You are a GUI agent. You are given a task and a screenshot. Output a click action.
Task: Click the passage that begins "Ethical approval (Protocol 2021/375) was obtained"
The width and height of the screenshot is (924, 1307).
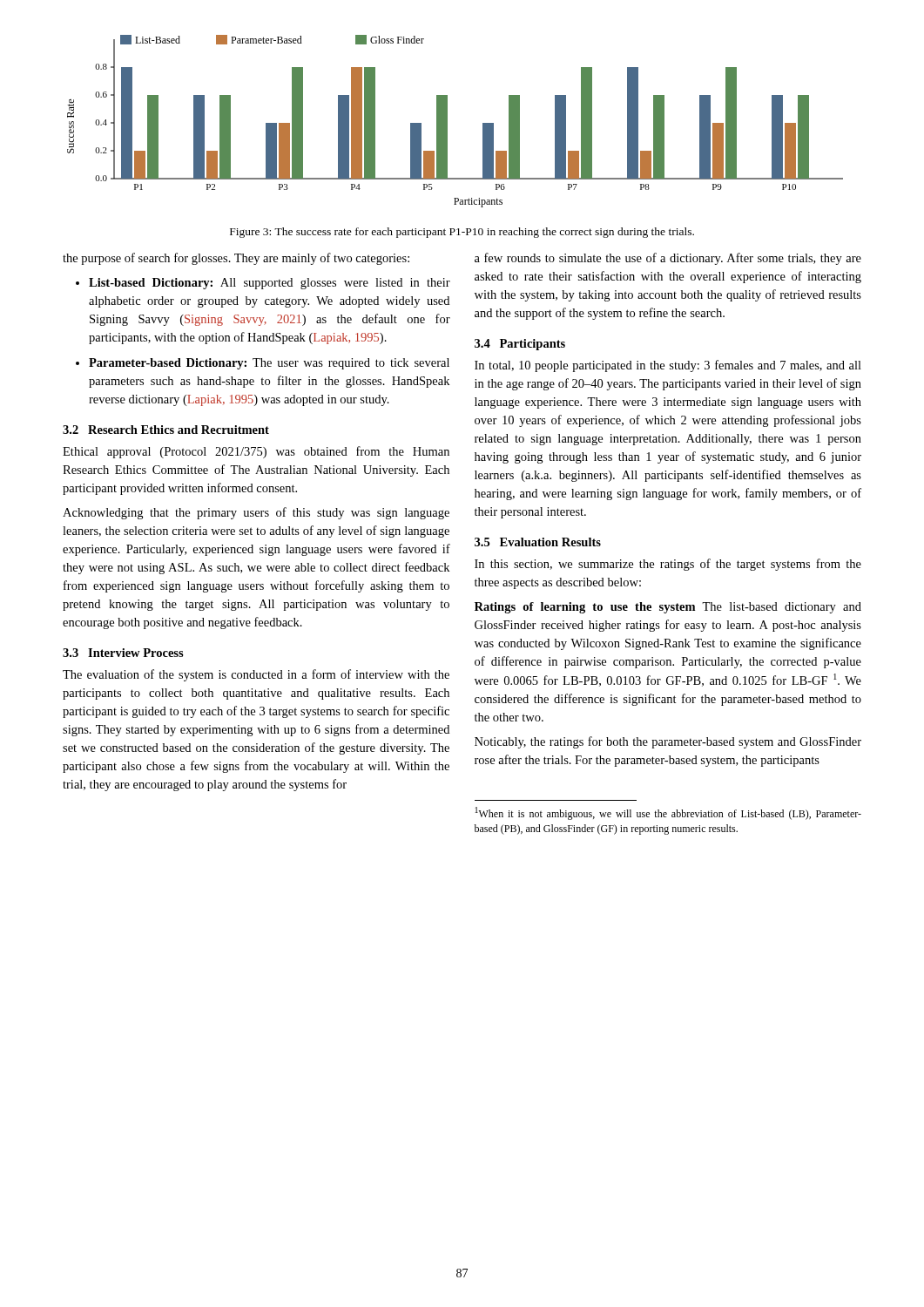point(256,537)
